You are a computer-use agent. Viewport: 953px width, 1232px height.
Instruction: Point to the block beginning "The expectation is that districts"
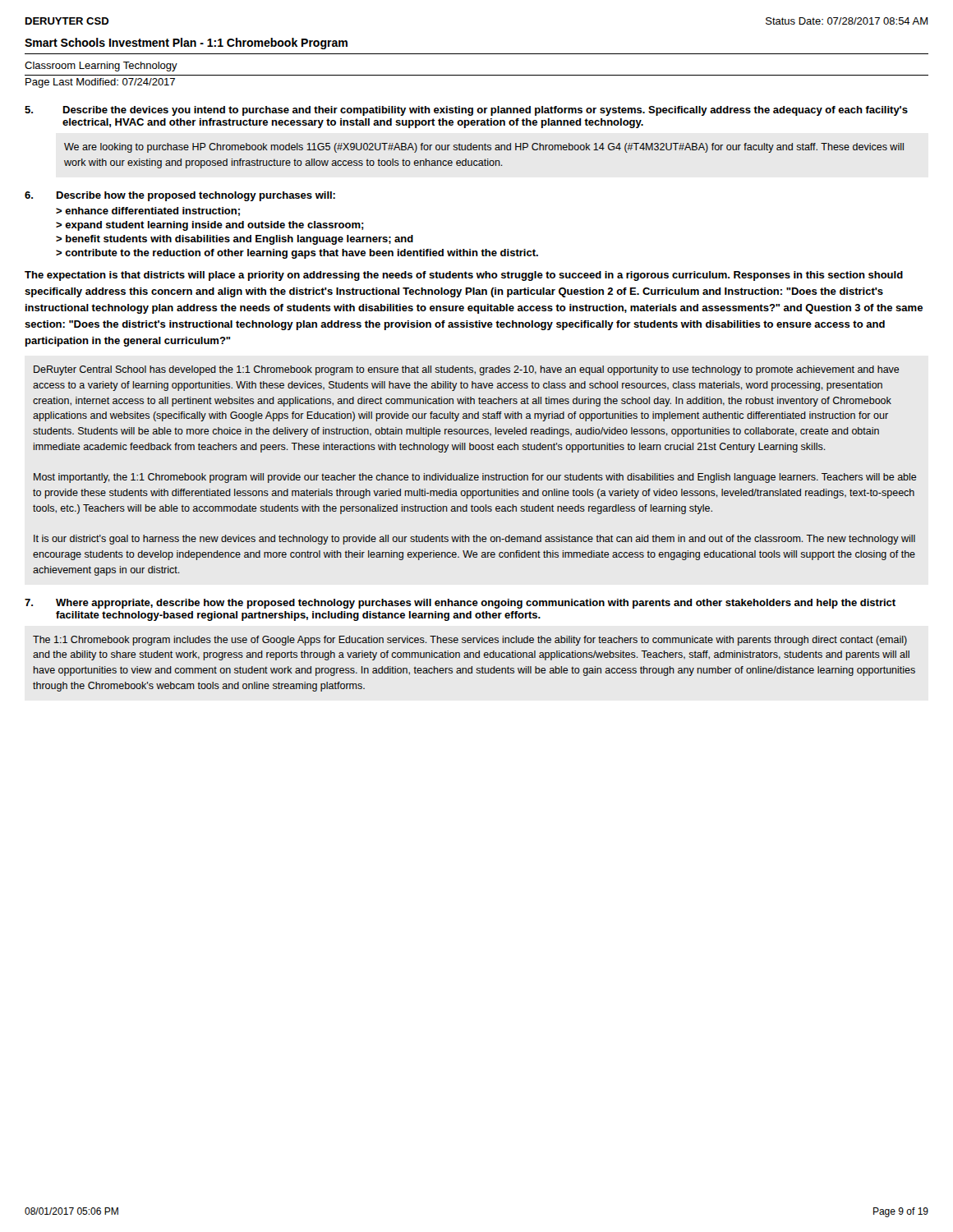click(474, 307)
